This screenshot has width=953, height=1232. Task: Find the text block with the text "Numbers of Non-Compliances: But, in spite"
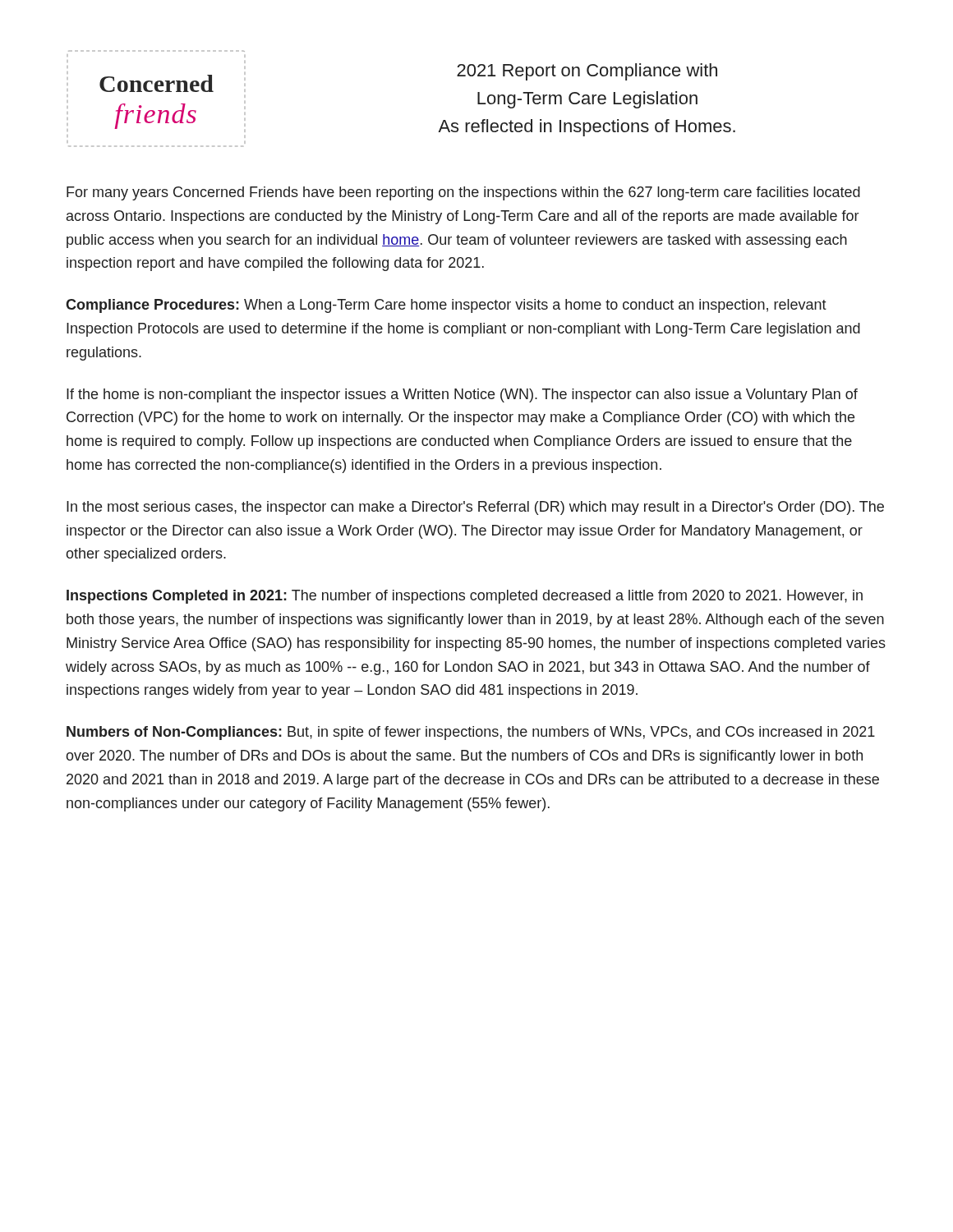473,767
